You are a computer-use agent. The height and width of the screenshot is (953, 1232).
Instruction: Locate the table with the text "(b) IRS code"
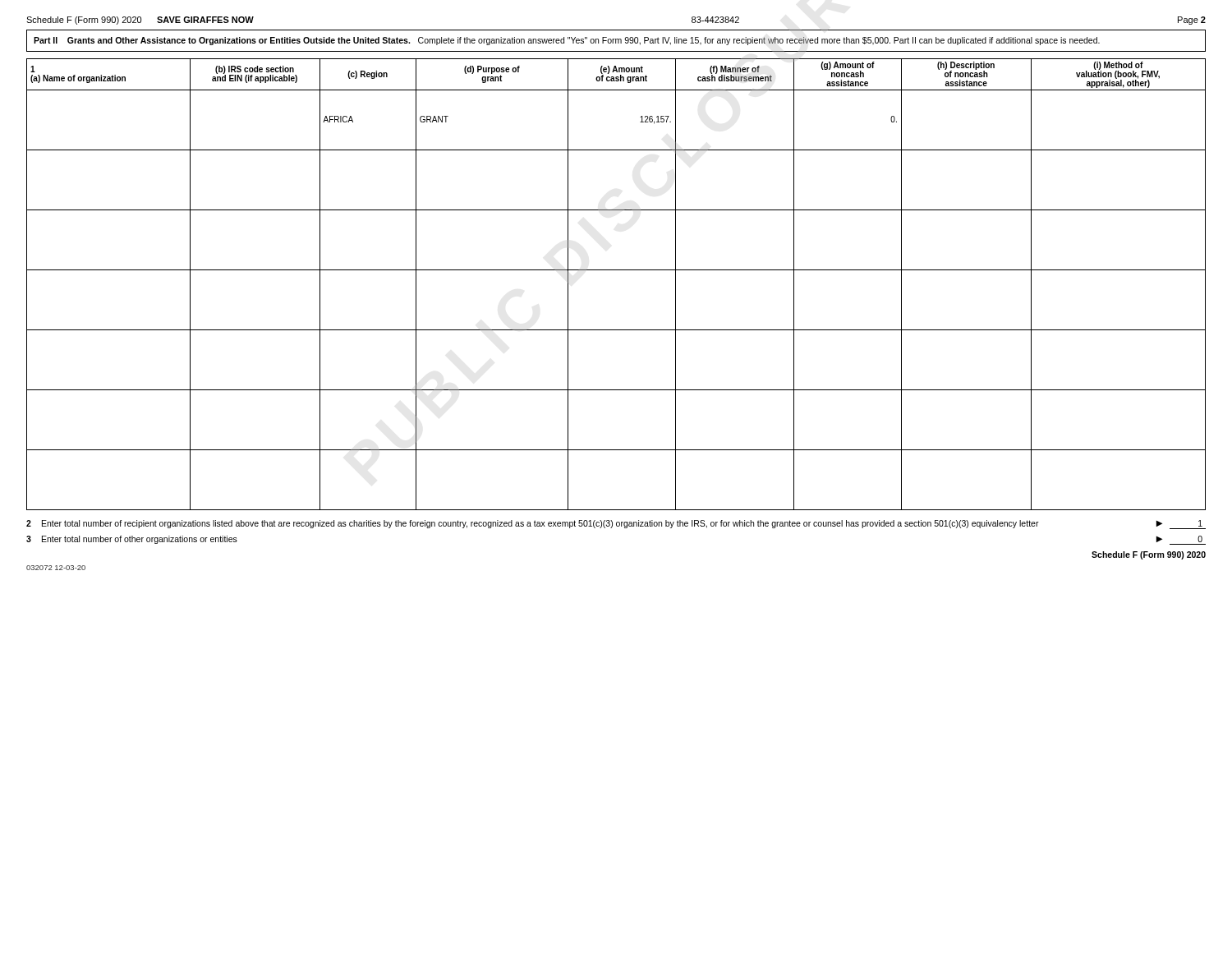pyautogui.click(x=616, y=284)
